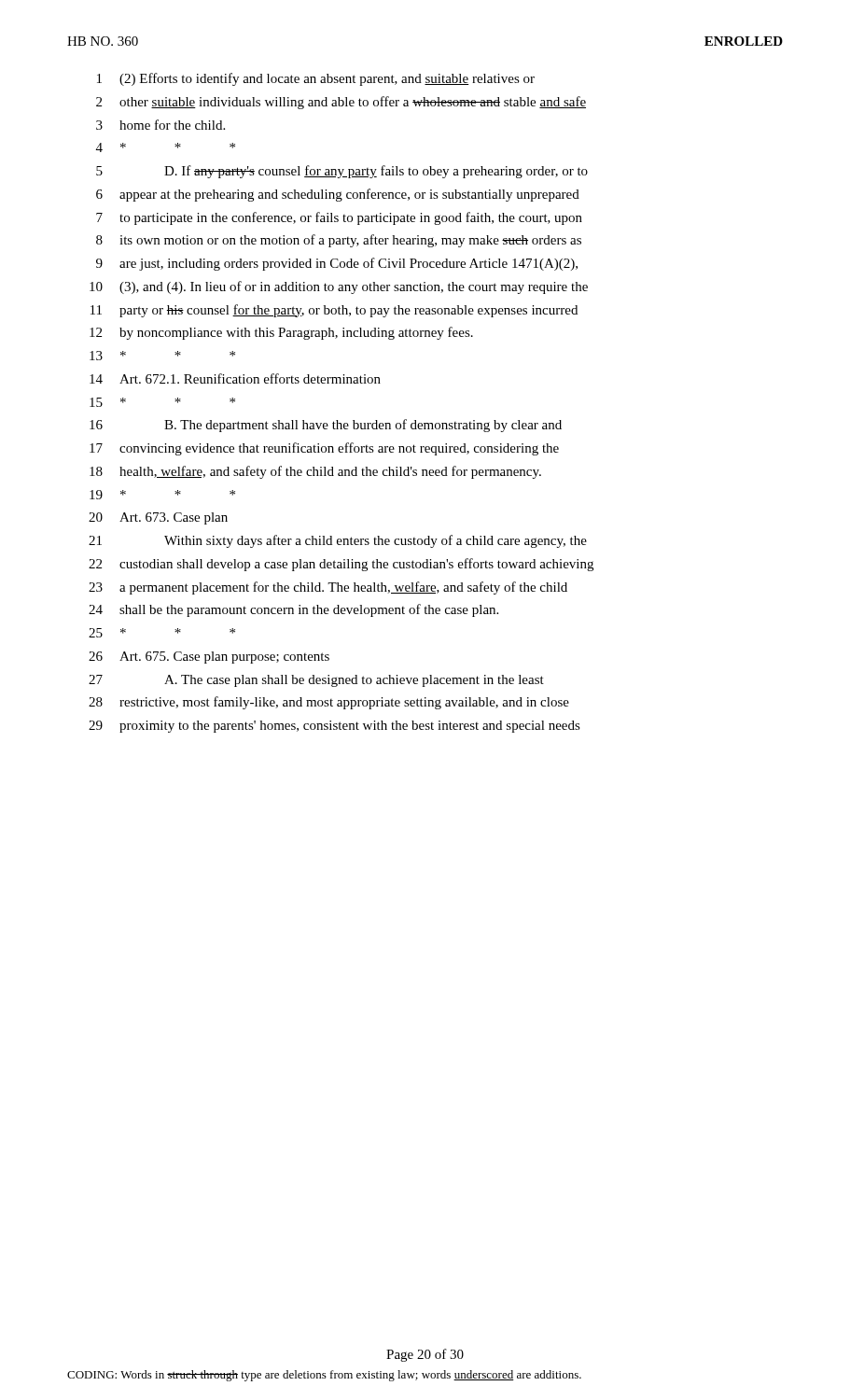Image resolution: width=850 pixels, height=1400 pixels.
Task: Locate the element starting "14 Art. 672.1. Reunification efforts determination"
Action: [x=235, y=378]
